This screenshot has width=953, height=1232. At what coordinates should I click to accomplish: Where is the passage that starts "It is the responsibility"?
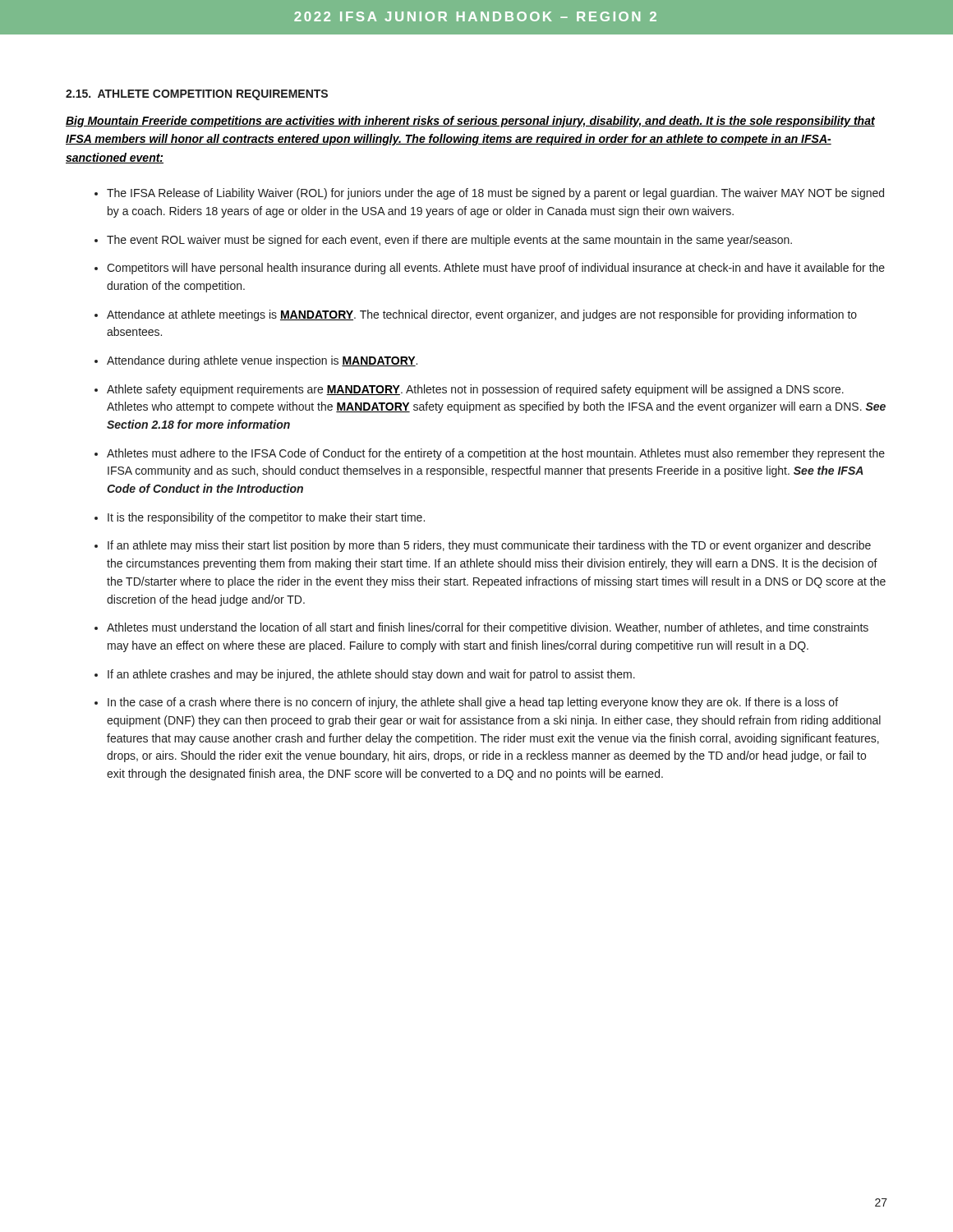(266, 517)
